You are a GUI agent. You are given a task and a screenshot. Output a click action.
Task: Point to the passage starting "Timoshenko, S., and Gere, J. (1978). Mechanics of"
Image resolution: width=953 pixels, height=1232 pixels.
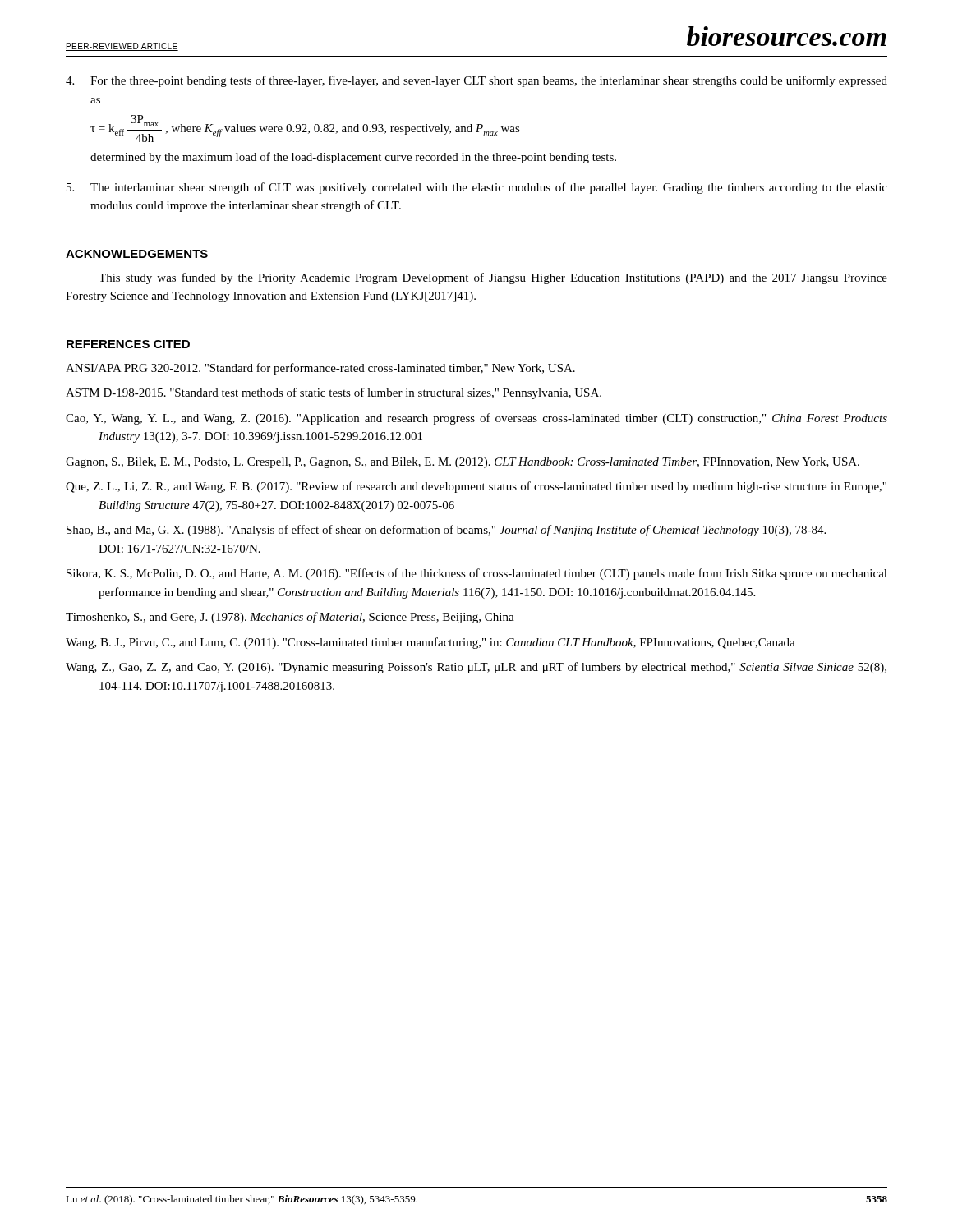(290, 617)
